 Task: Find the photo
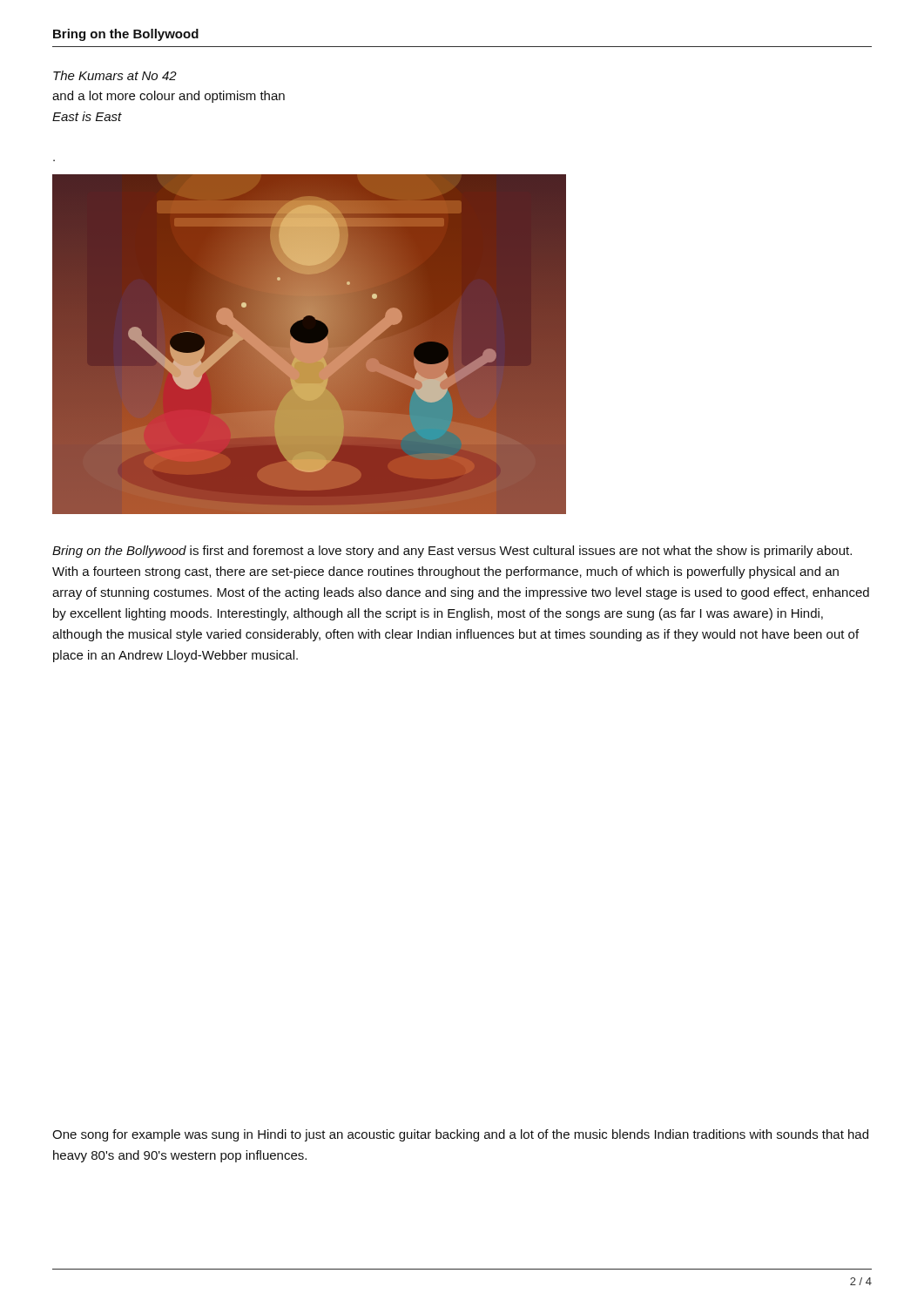point(309,345)
